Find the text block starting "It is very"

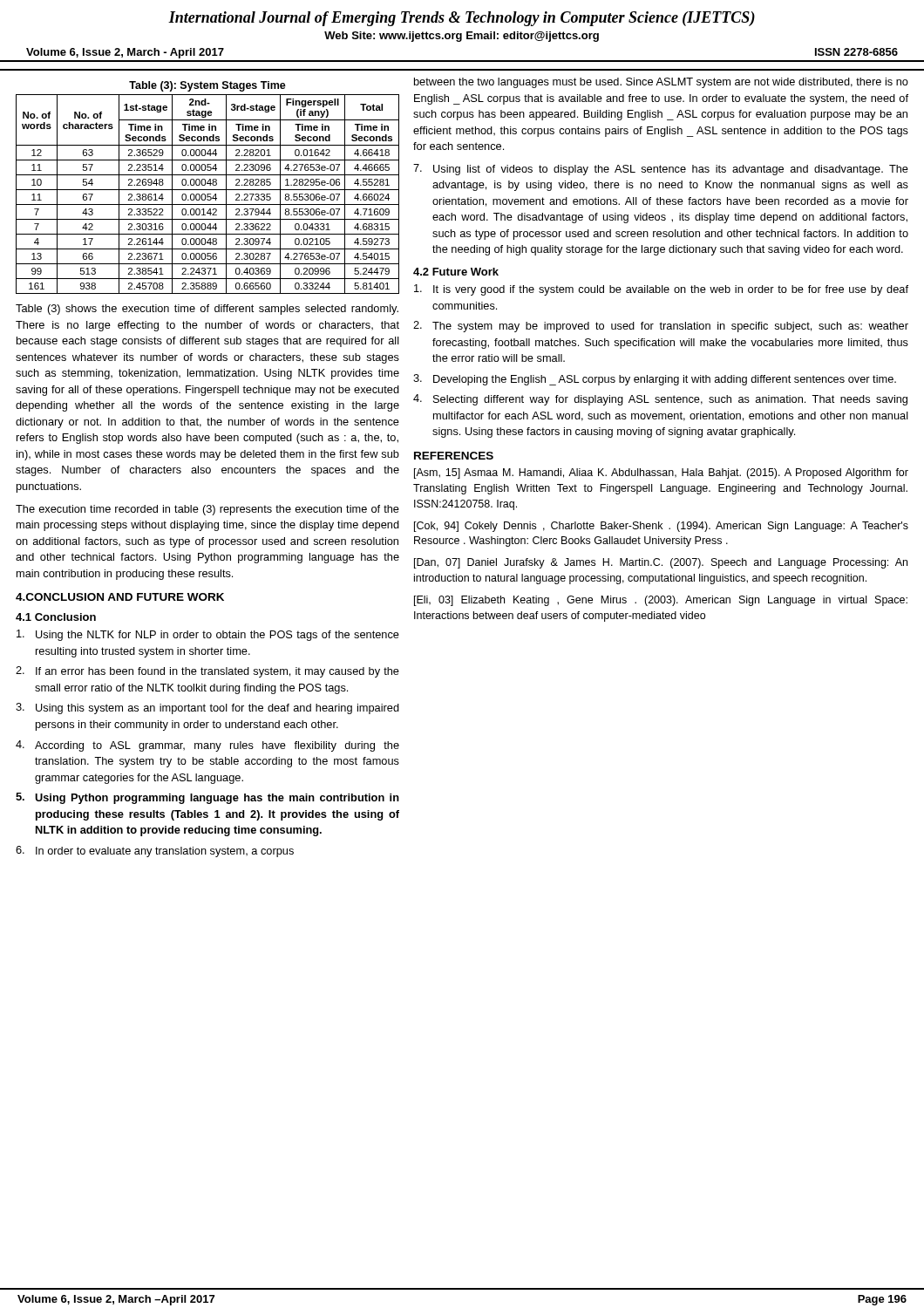(661, 298)
